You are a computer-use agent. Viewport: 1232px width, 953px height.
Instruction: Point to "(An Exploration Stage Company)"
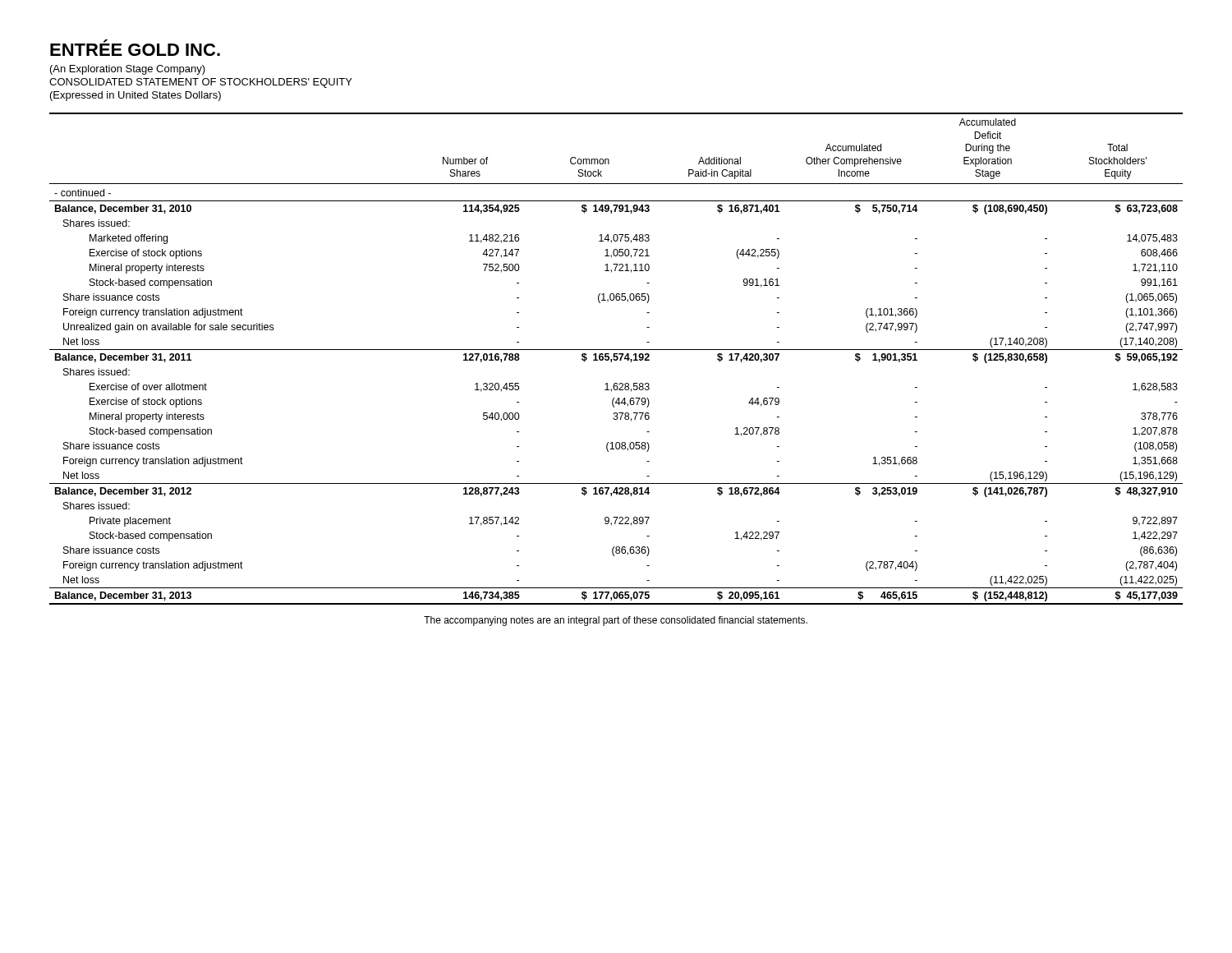tap(127, 69)
